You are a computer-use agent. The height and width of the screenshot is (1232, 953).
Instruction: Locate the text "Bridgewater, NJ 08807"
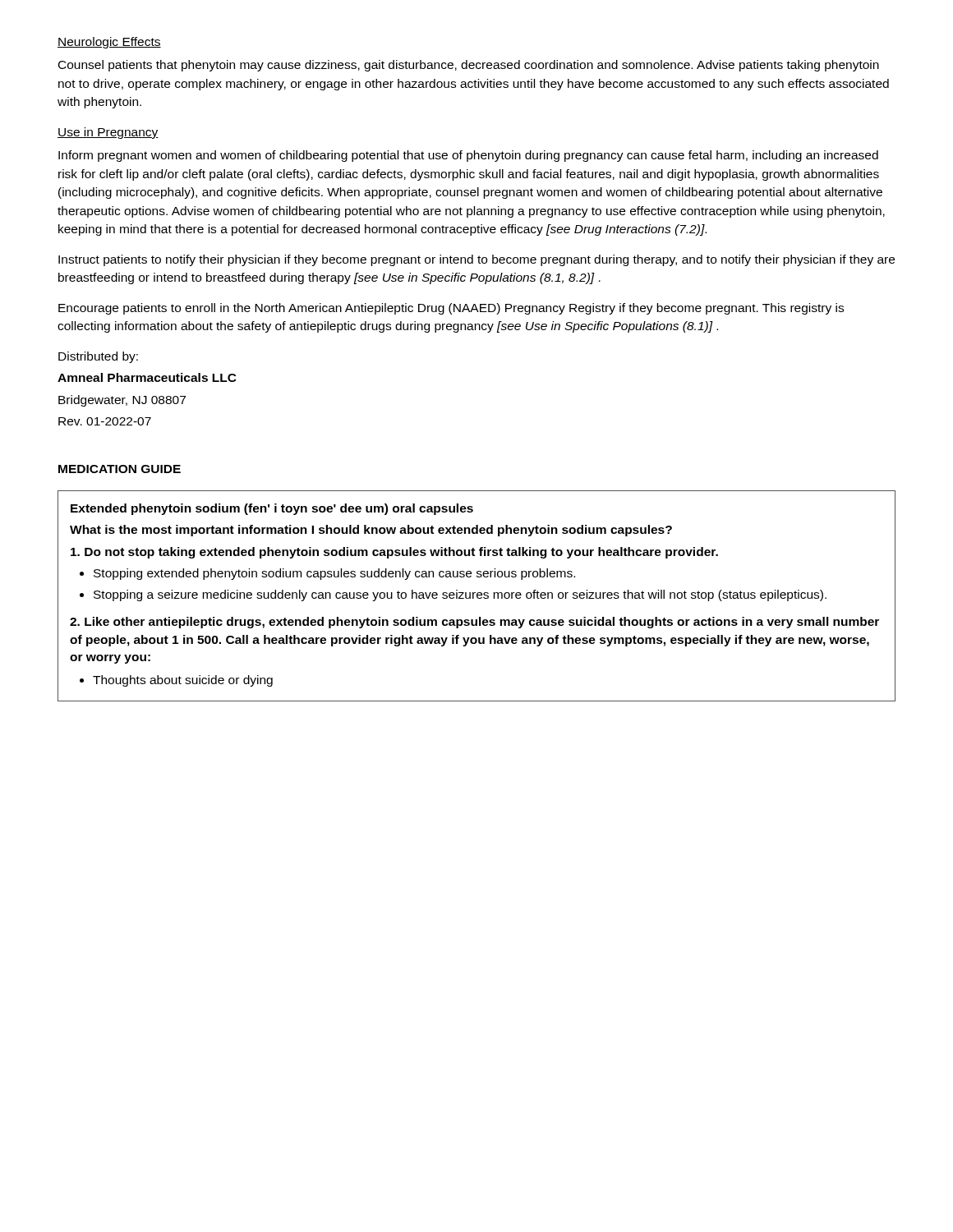[x=122, y=399]
